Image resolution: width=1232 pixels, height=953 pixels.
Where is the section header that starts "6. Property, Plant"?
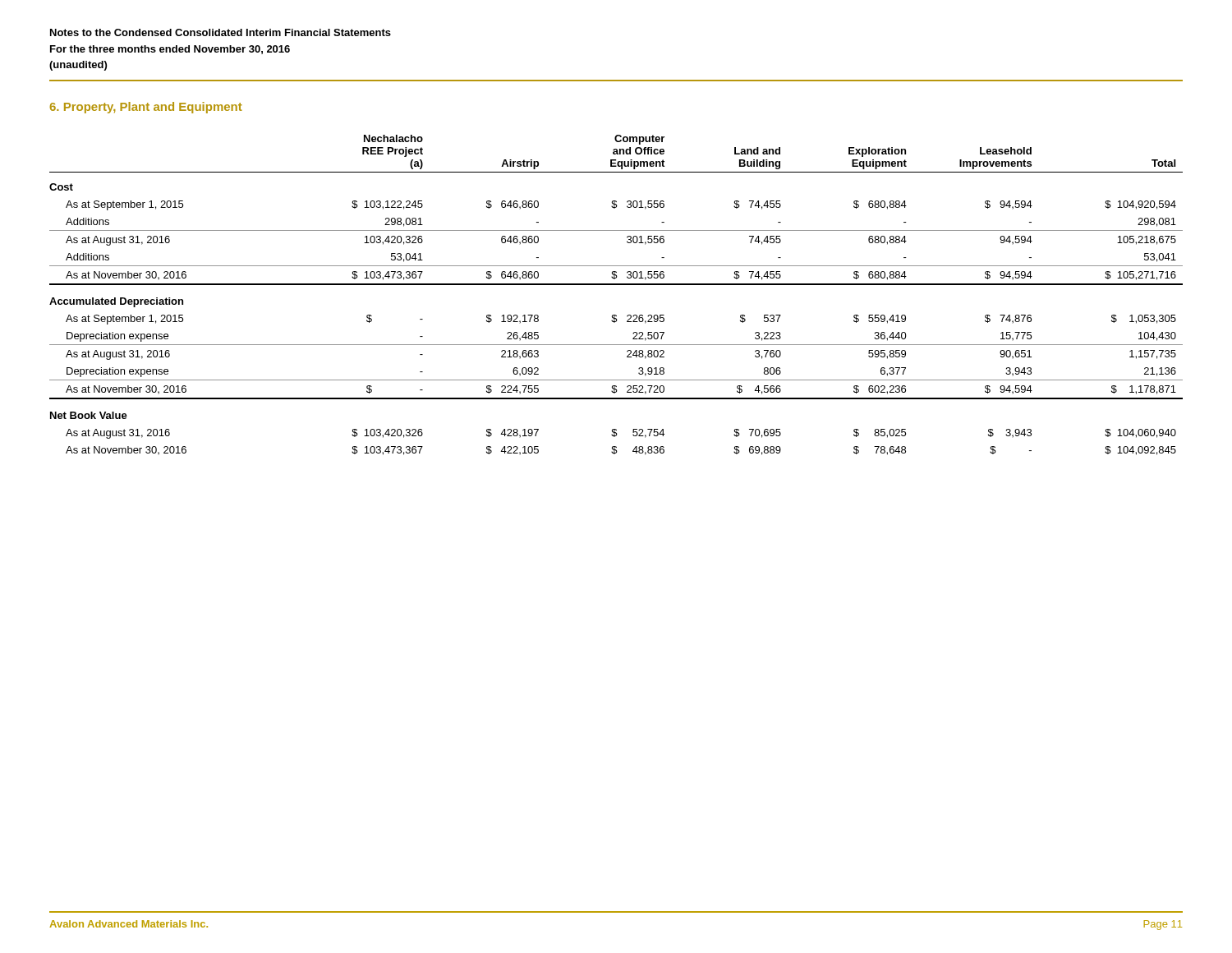pyautogui.click(x=146, y=106)
